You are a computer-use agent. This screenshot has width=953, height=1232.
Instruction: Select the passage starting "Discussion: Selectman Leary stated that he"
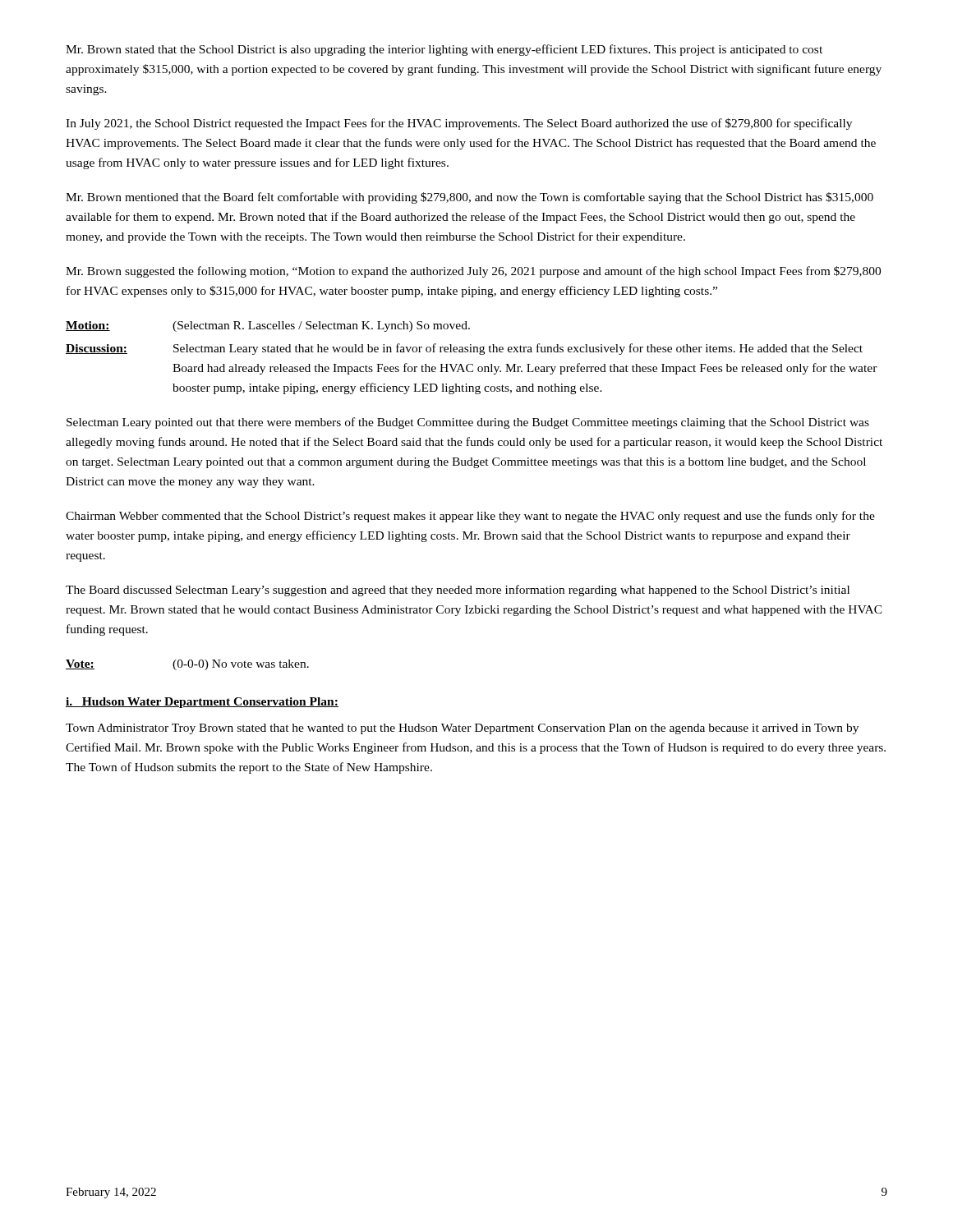coord(476,368)
